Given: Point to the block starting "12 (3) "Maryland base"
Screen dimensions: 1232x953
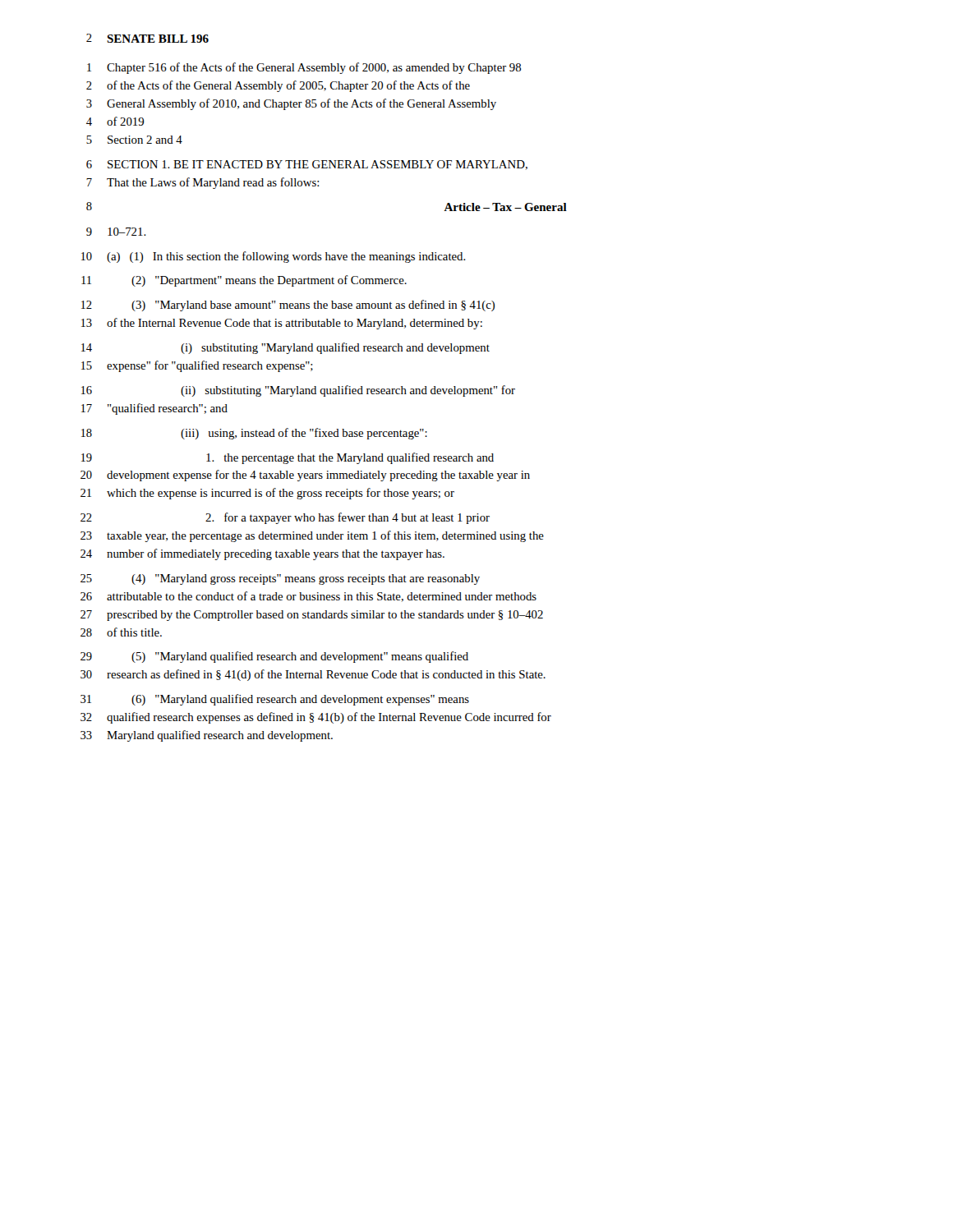Looking at the screenshot, I should [476, 315].
